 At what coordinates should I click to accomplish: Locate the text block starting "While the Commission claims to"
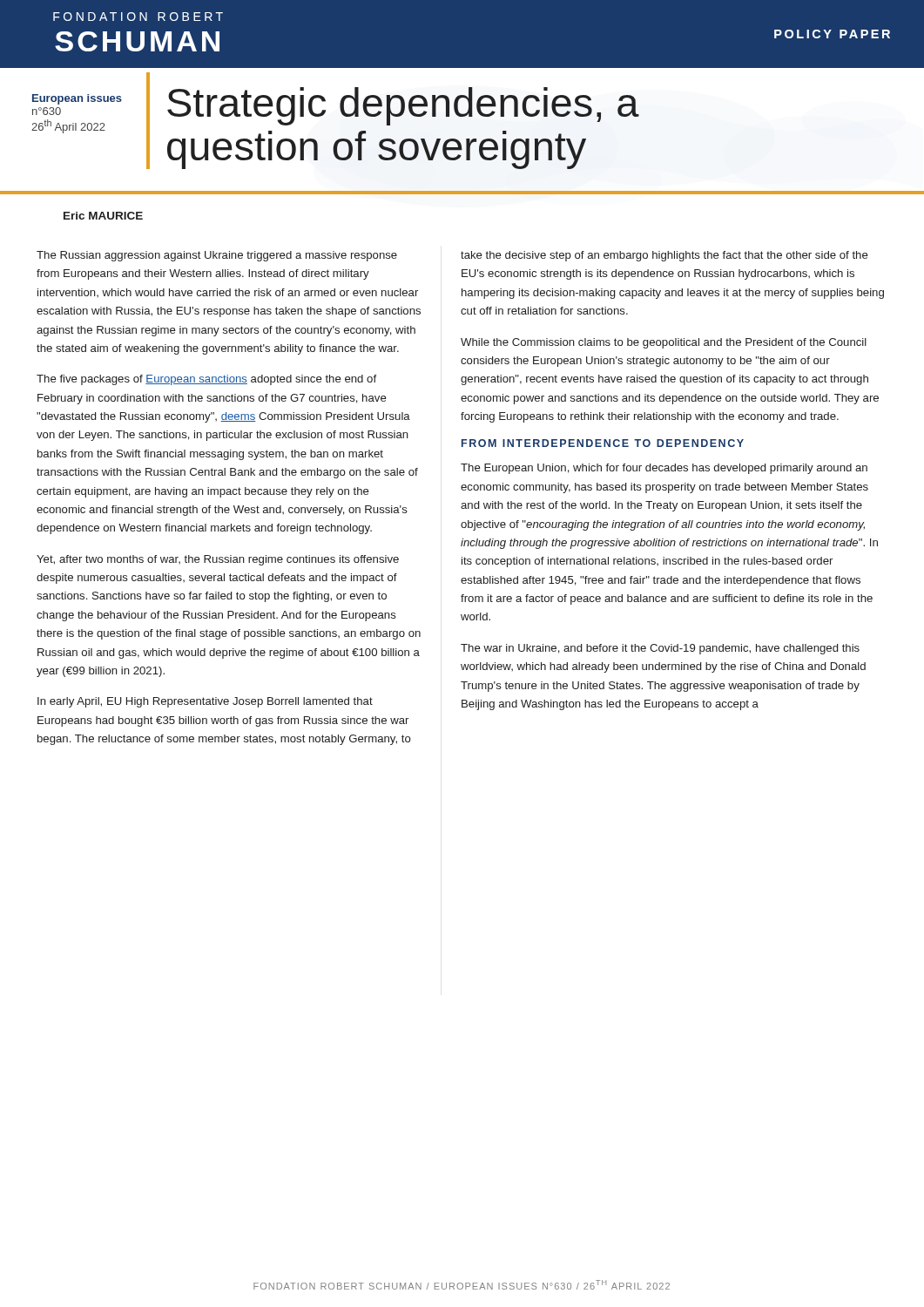coord(670,379)
